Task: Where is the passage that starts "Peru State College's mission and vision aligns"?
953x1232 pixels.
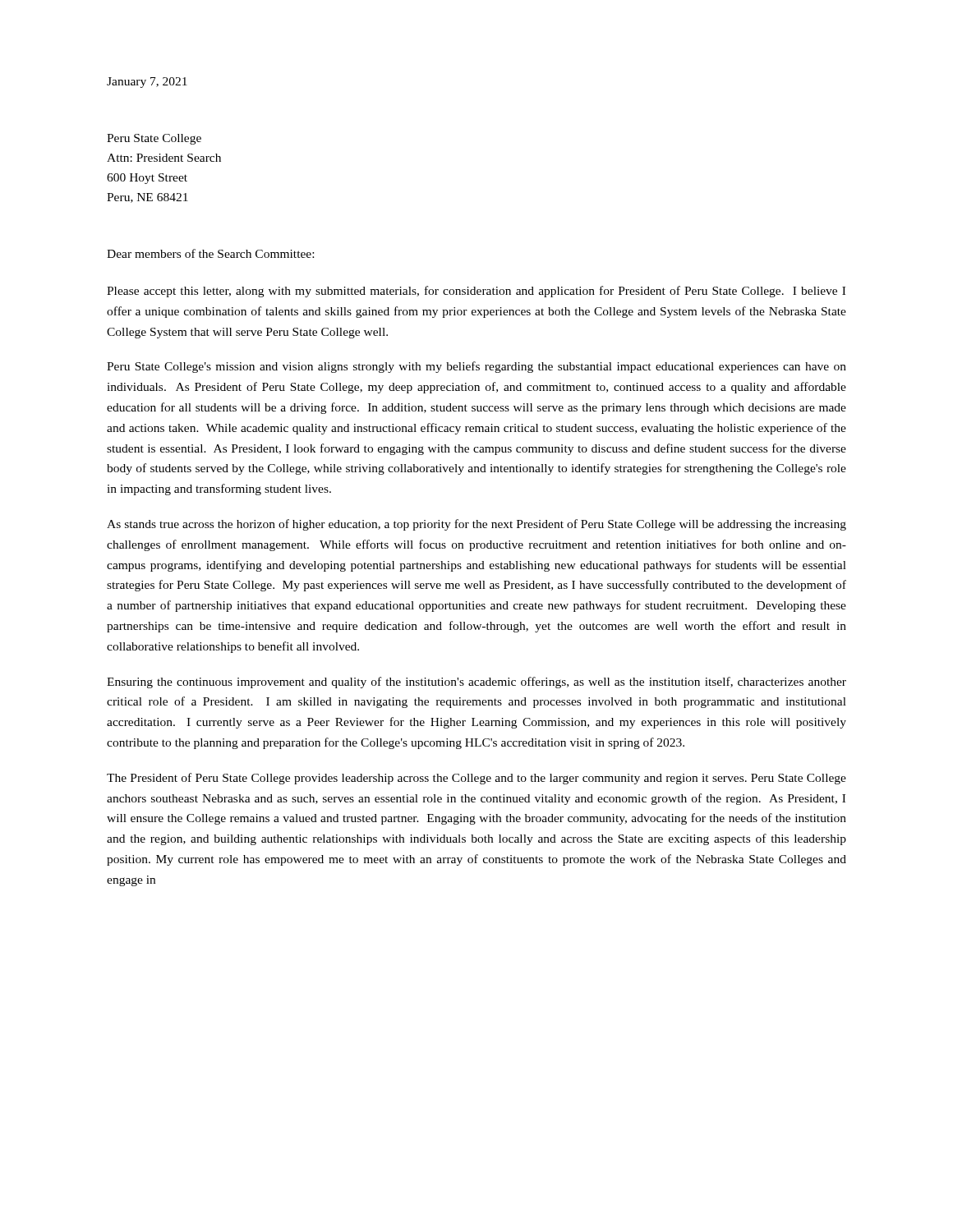Action: tap(476, 427)
